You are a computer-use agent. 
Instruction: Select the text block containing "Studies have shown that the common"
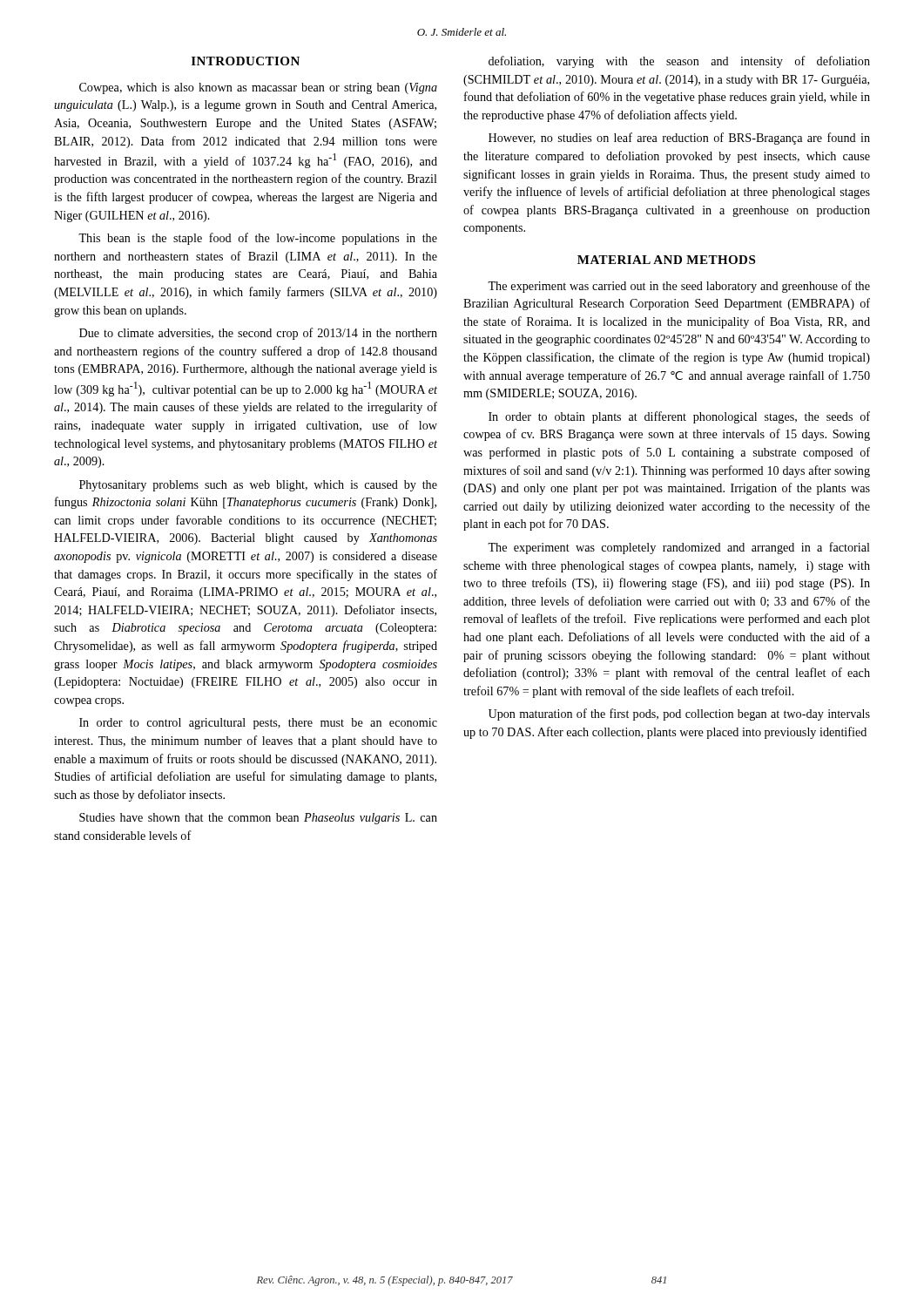246,827
